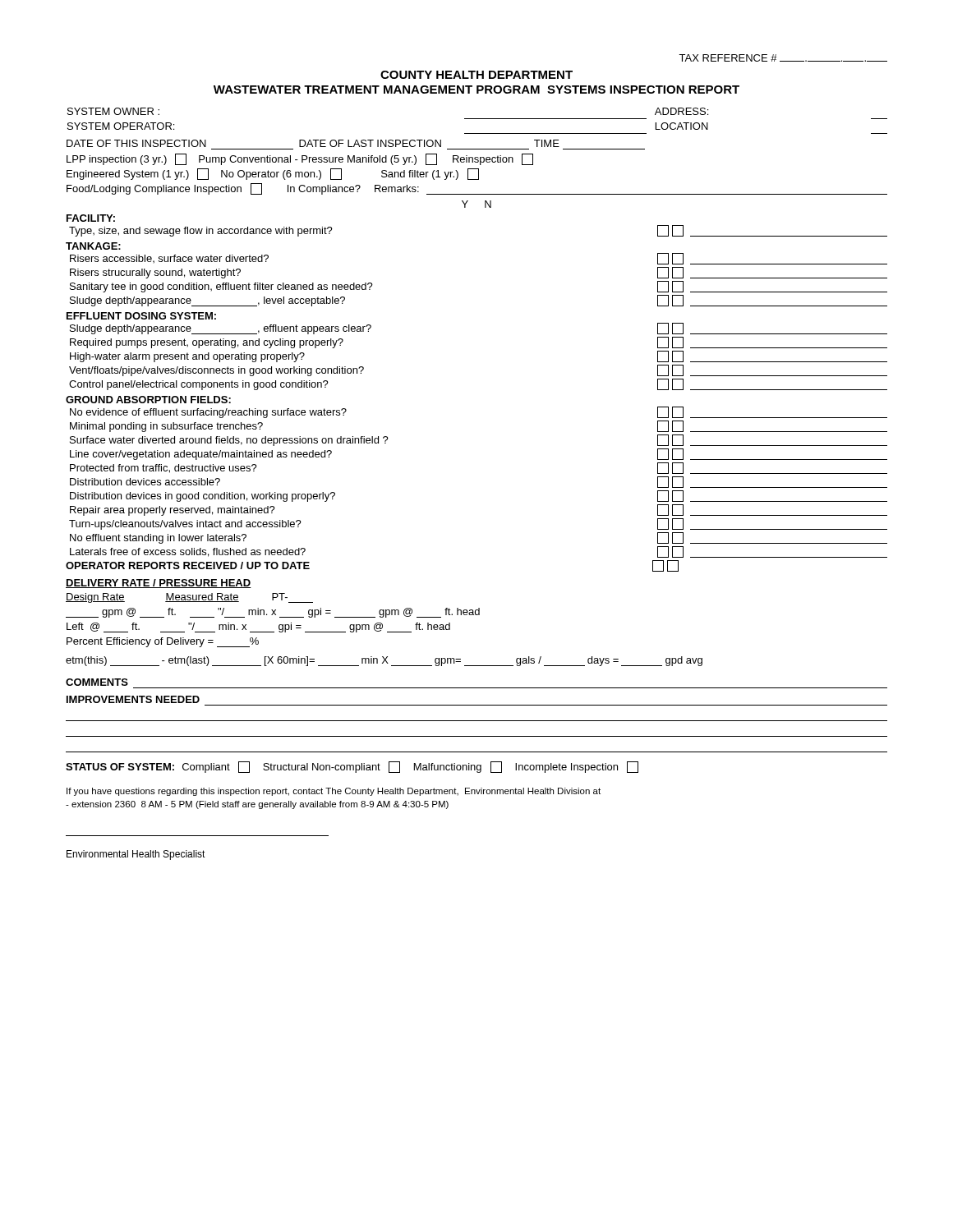Viewport: 953px width, 1232px height.
Task: Where is the passage that starts "Left @ ft. "/ min."?
Action: 258,626
